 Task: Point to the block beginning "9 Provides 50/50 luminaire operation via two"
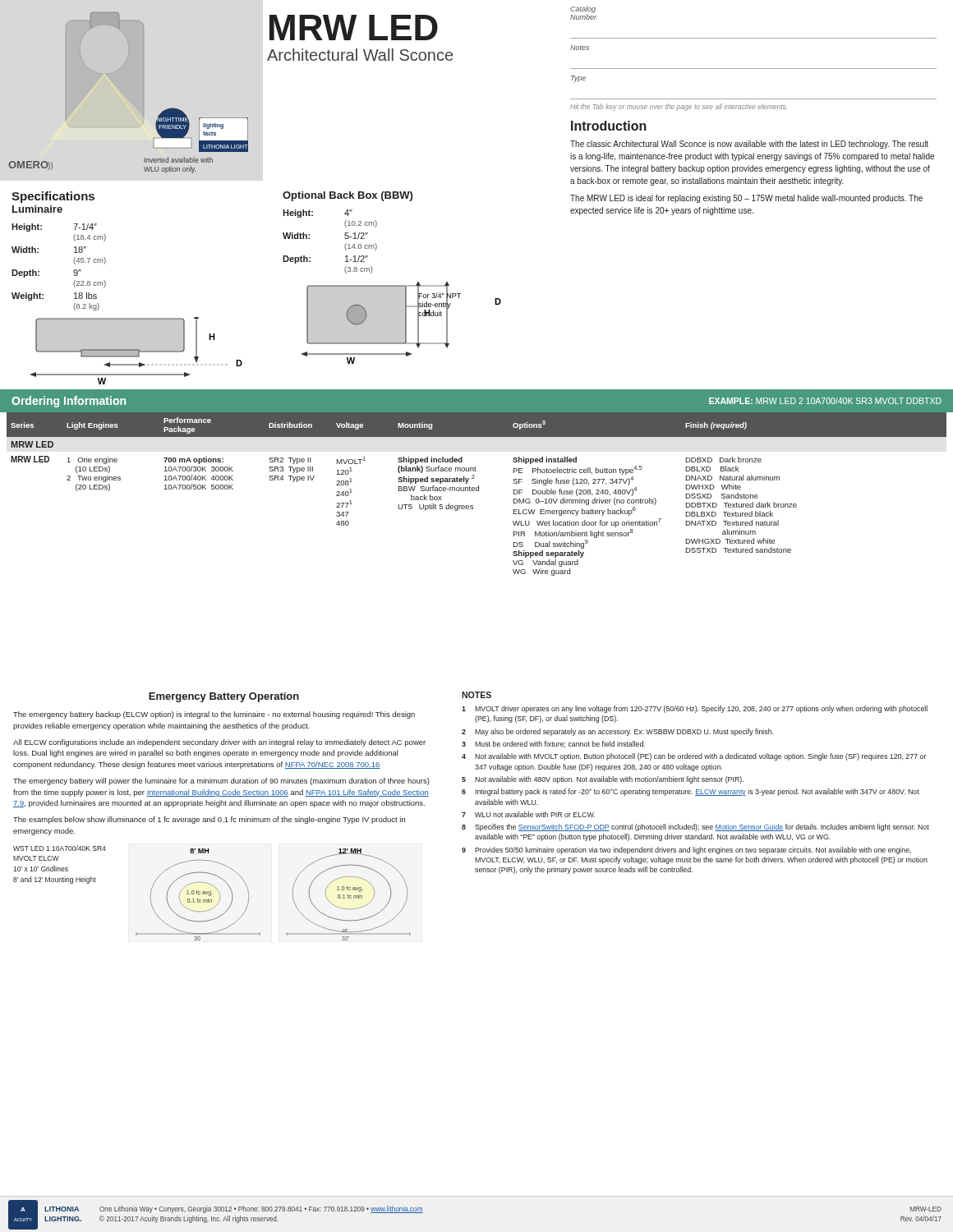(x=700, y=860)
